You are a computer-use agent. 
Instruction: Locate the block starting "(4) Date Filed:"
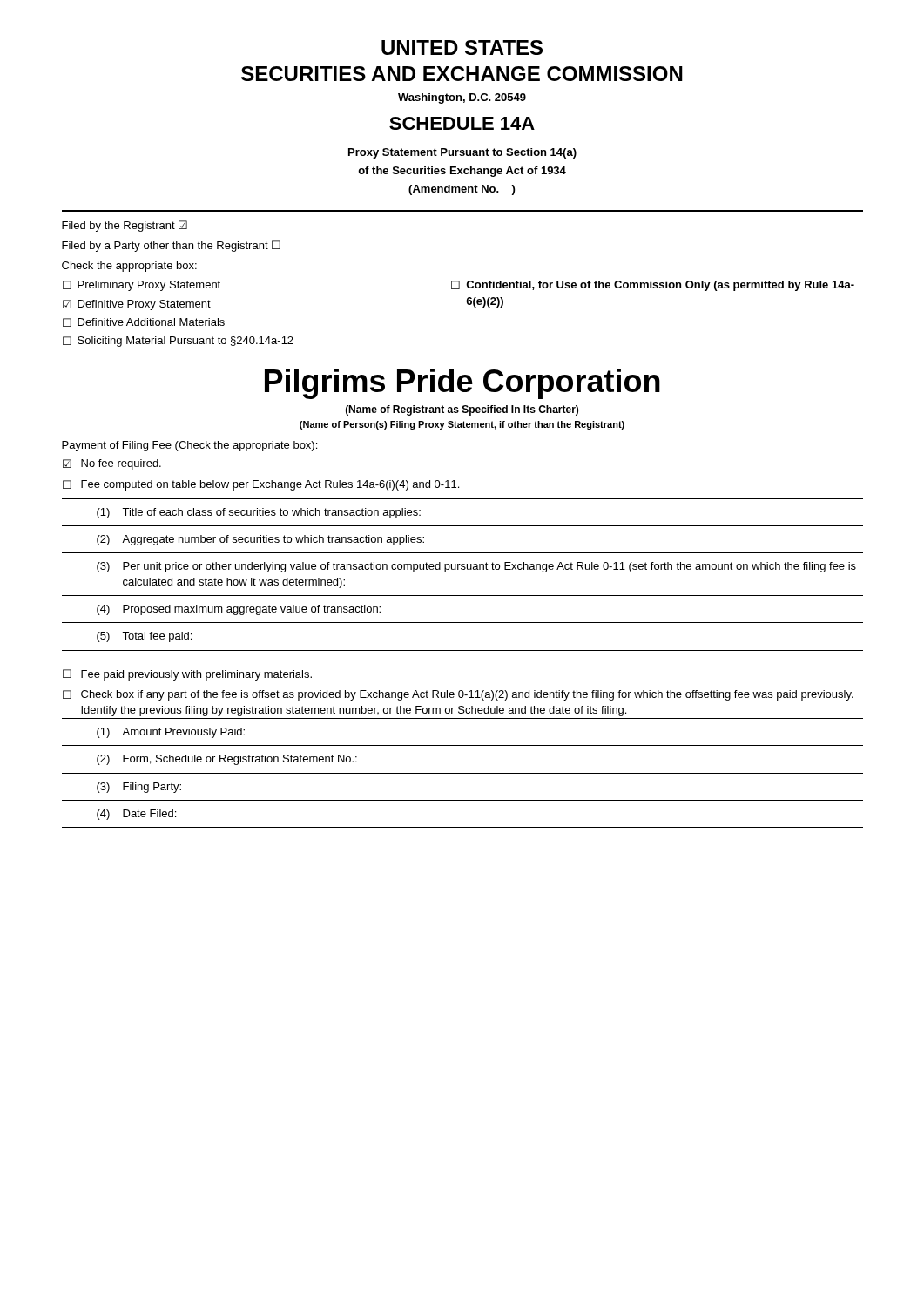137,814
